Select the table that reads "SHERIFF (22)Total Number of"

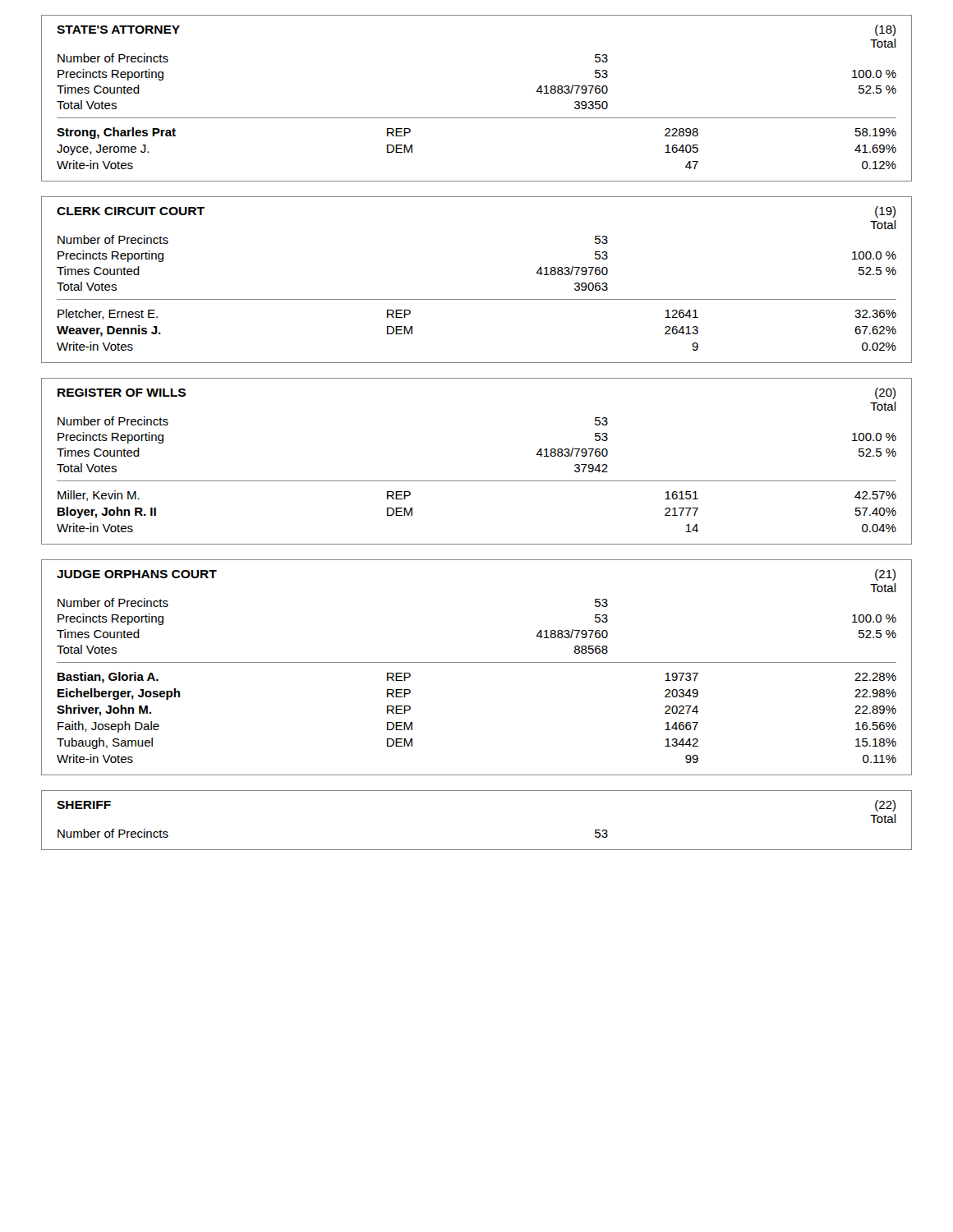tap(476, 820)
